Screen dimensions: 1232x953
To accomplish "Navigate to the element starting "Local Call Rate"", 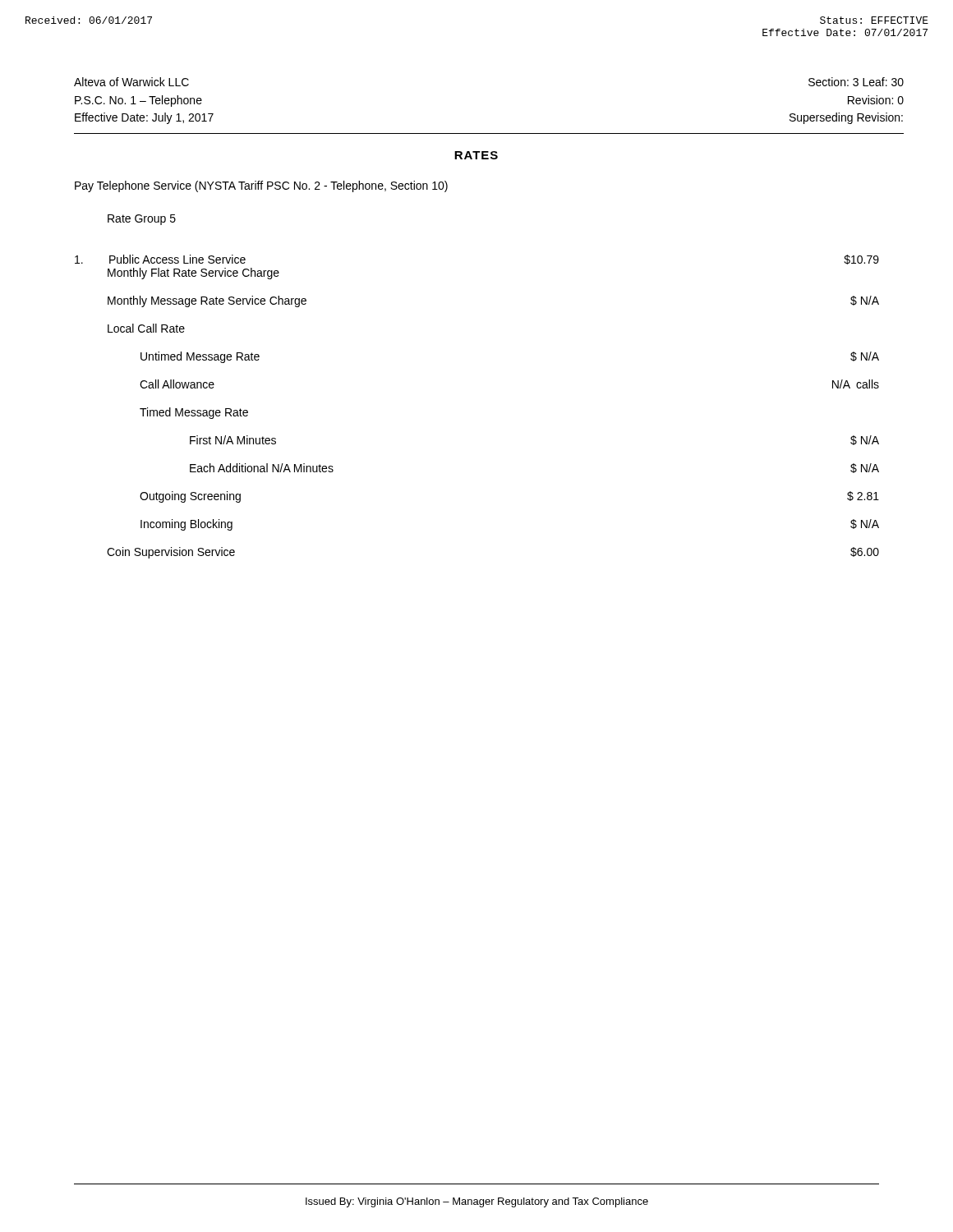I will tap(146, 328).
